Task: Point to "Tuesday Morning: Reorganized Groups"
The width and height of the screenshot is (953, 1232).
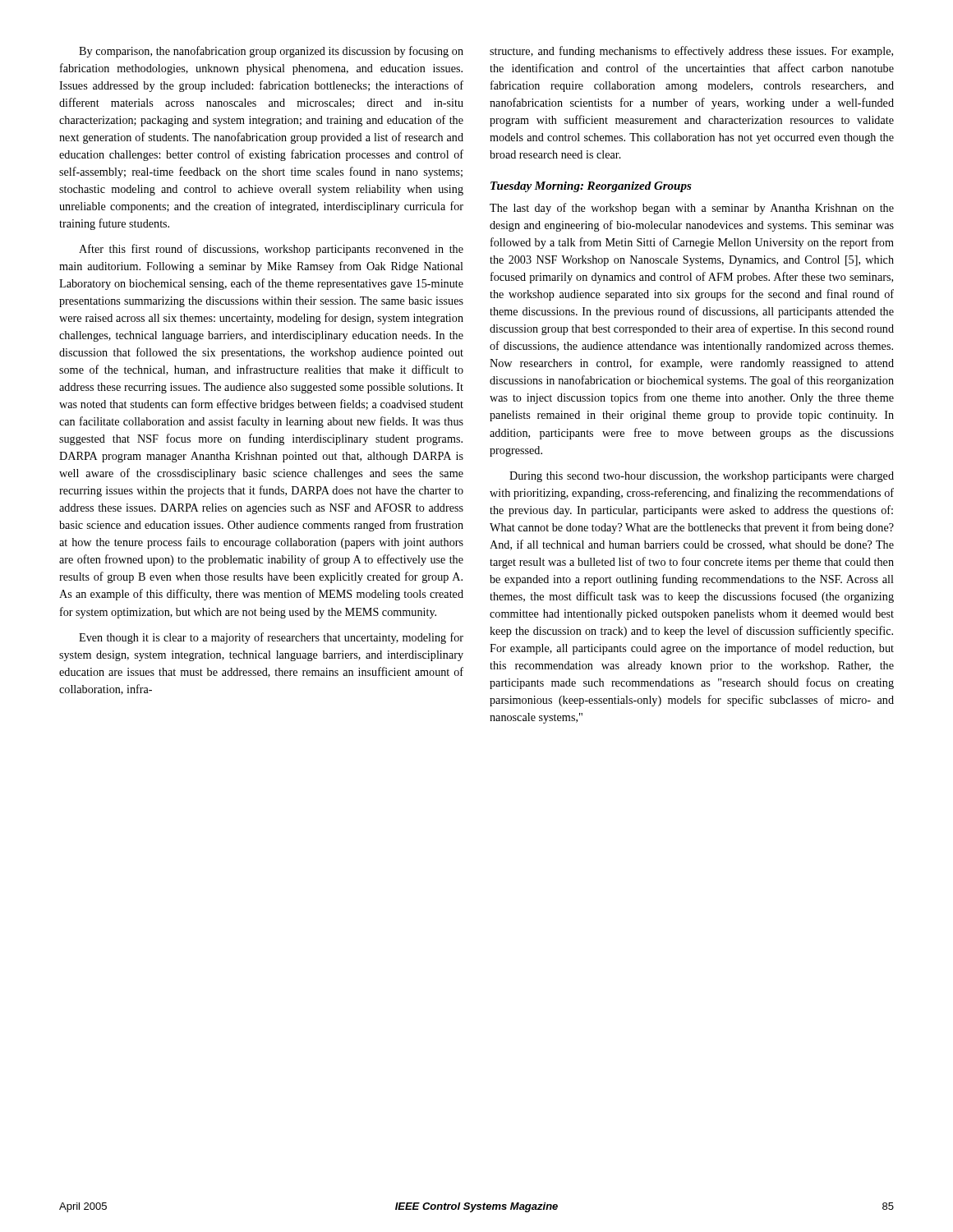Action: point(692,186)
